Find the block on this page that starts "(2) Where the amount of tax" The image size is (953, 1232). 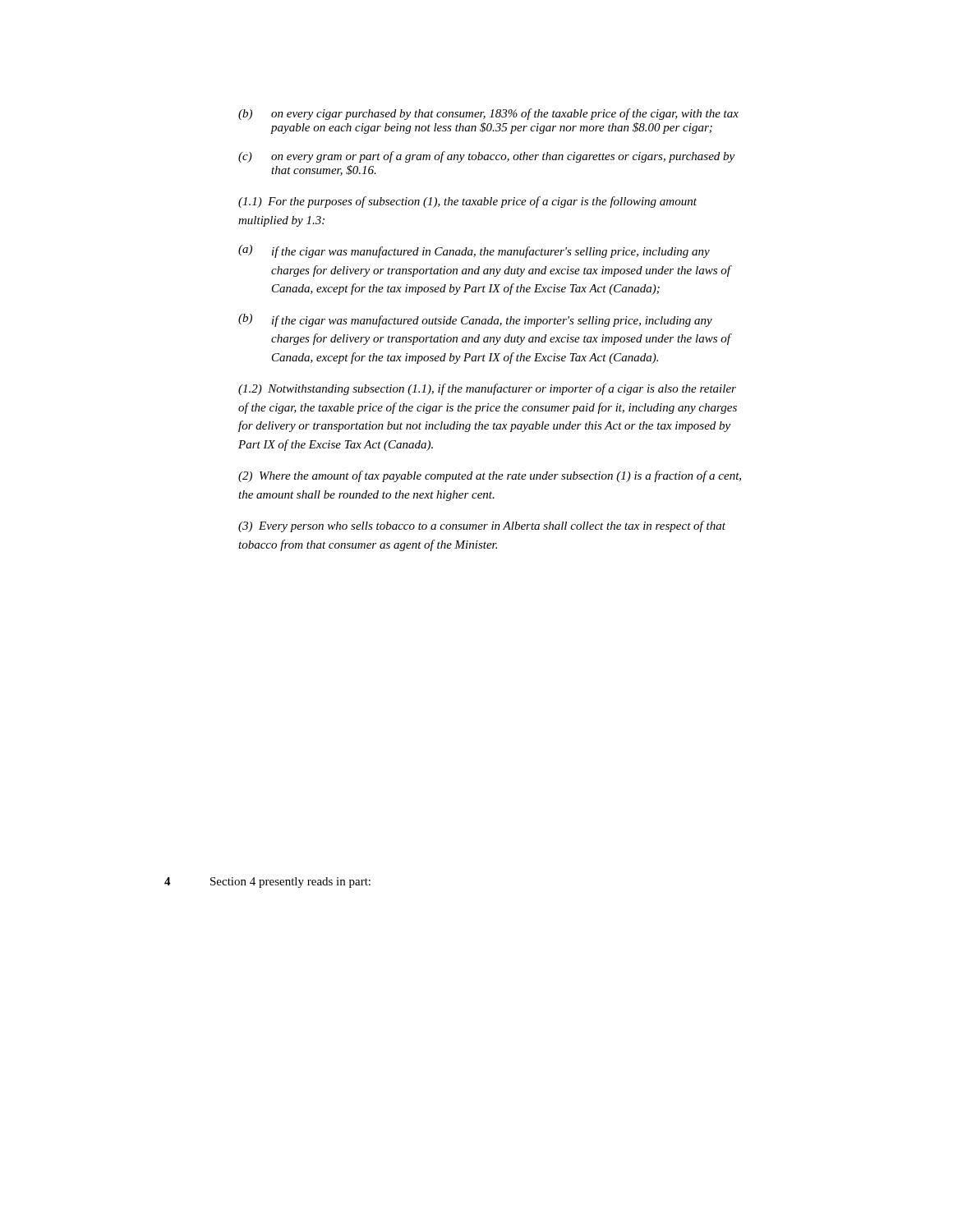[490, 485]
